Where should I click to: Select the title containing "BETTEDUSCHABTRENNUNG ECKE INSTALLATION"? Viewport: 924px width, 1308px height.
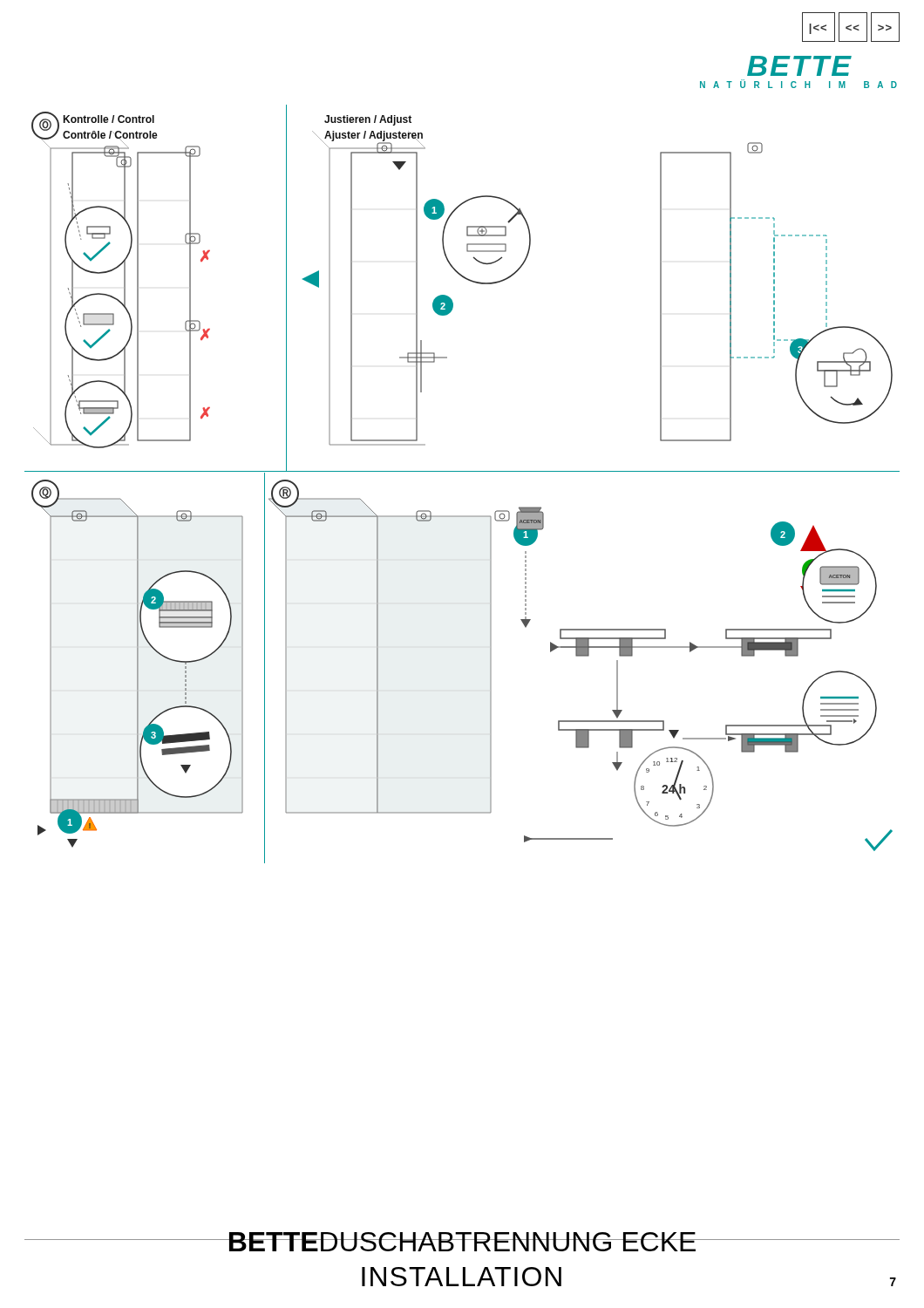(462, 1259)
